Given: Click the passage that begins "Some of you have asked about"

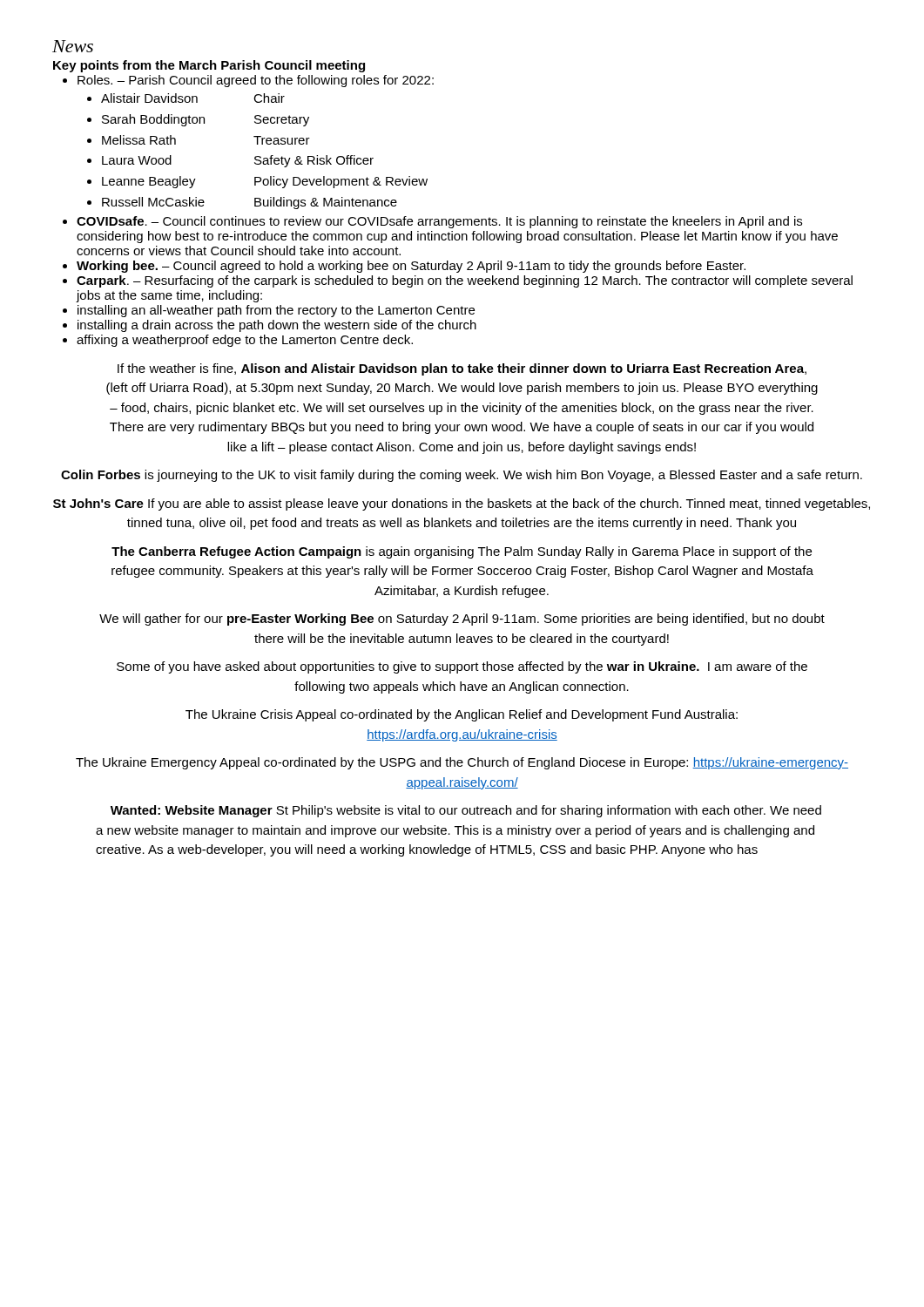Looking at the screenshot, I should tap(462, 676).
